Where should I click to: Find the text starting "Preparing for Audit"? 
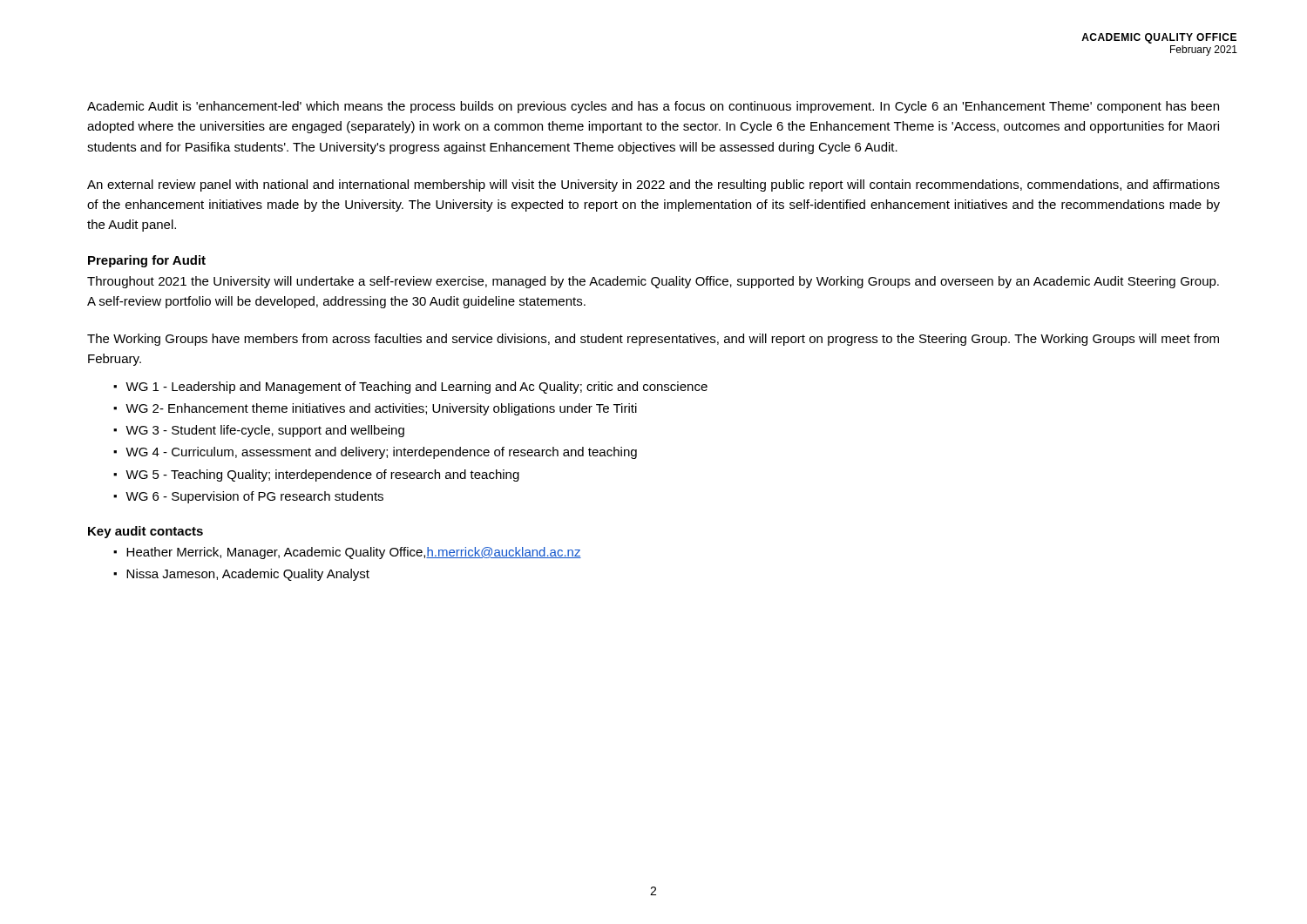point(146,260)
